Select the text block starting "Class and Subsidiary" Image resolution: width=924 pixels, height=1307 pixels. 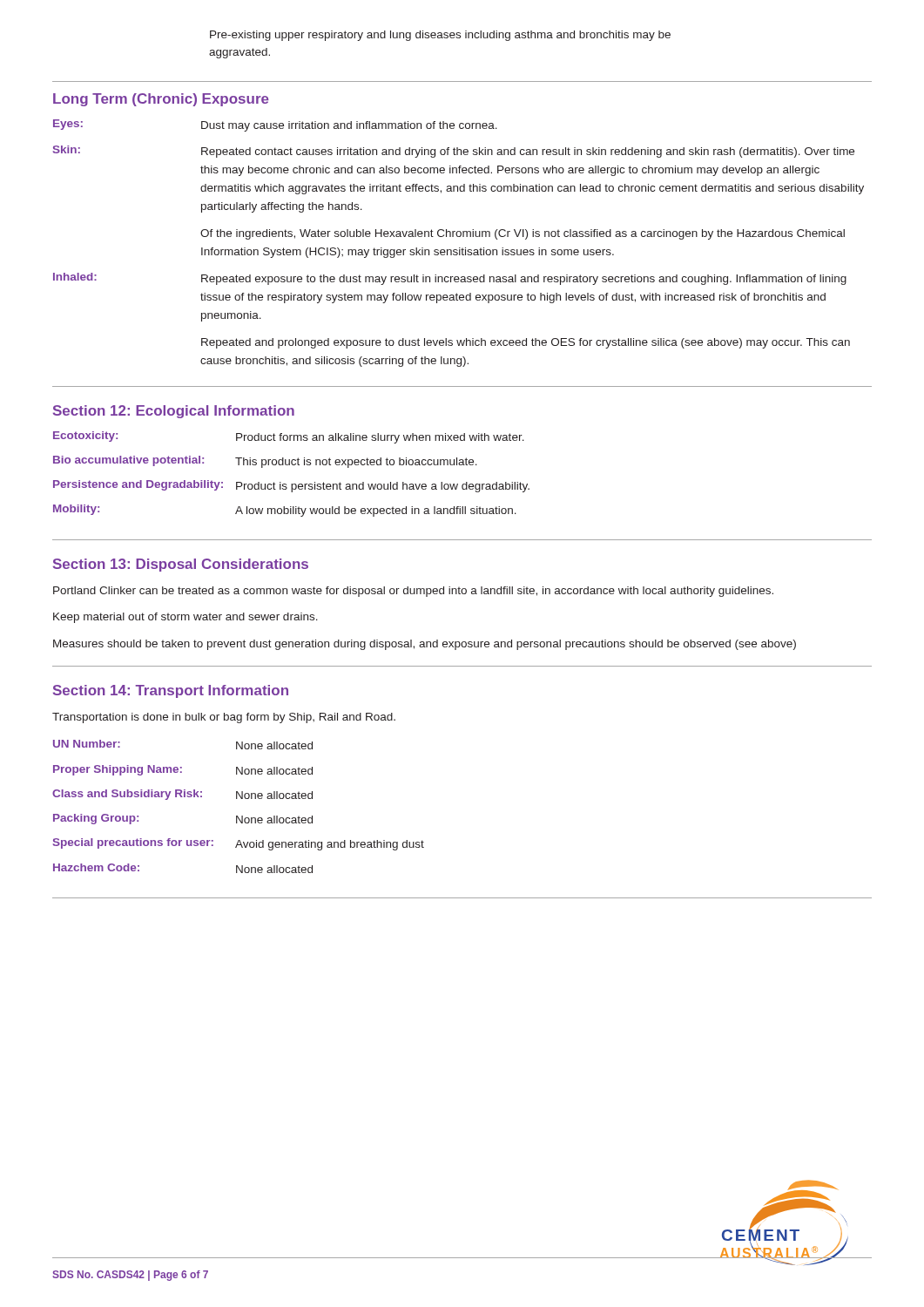pos(128,793)
